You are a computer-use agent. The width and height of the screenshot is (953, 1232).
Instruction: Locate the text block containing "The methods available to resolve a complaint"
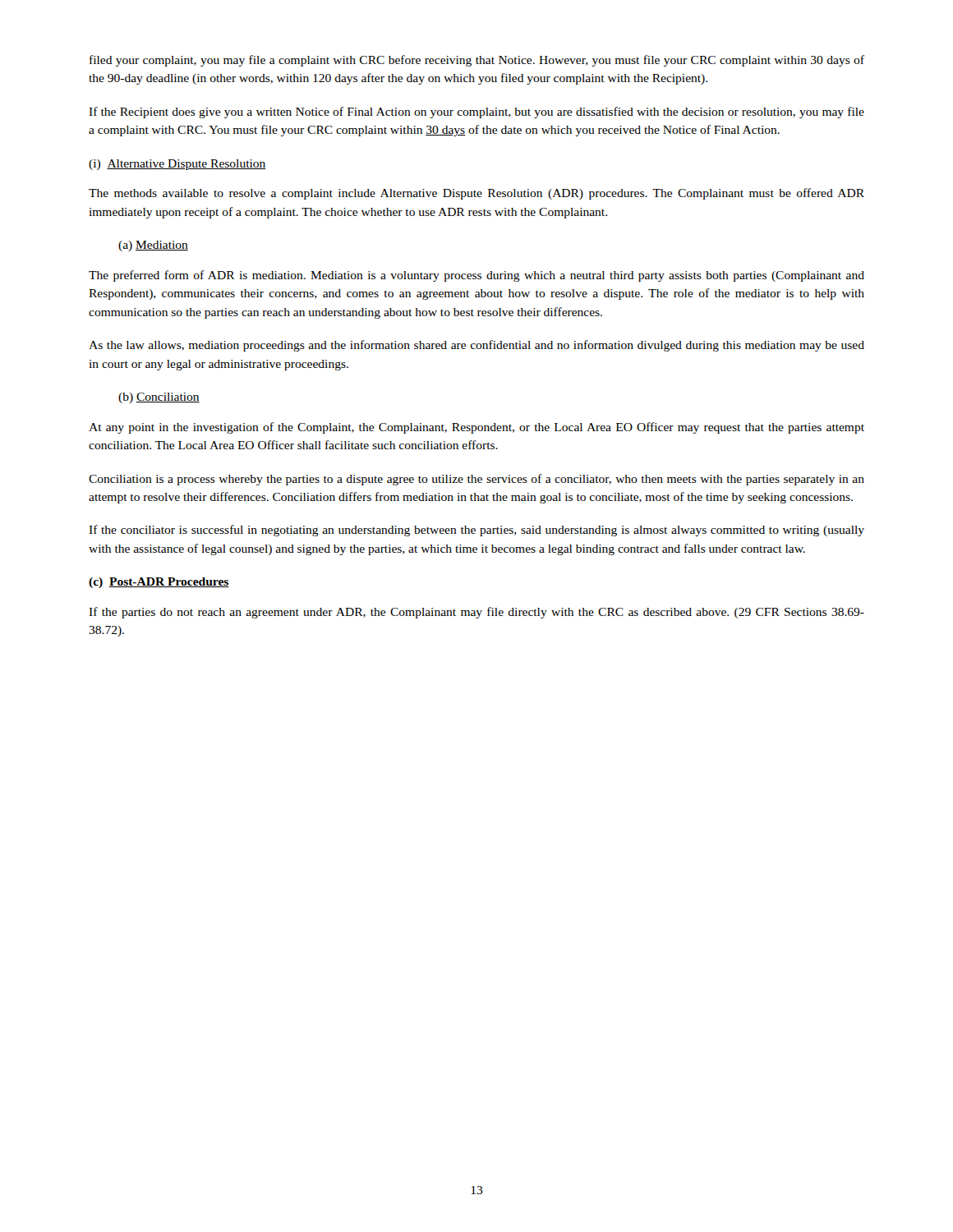click(476, 202)
